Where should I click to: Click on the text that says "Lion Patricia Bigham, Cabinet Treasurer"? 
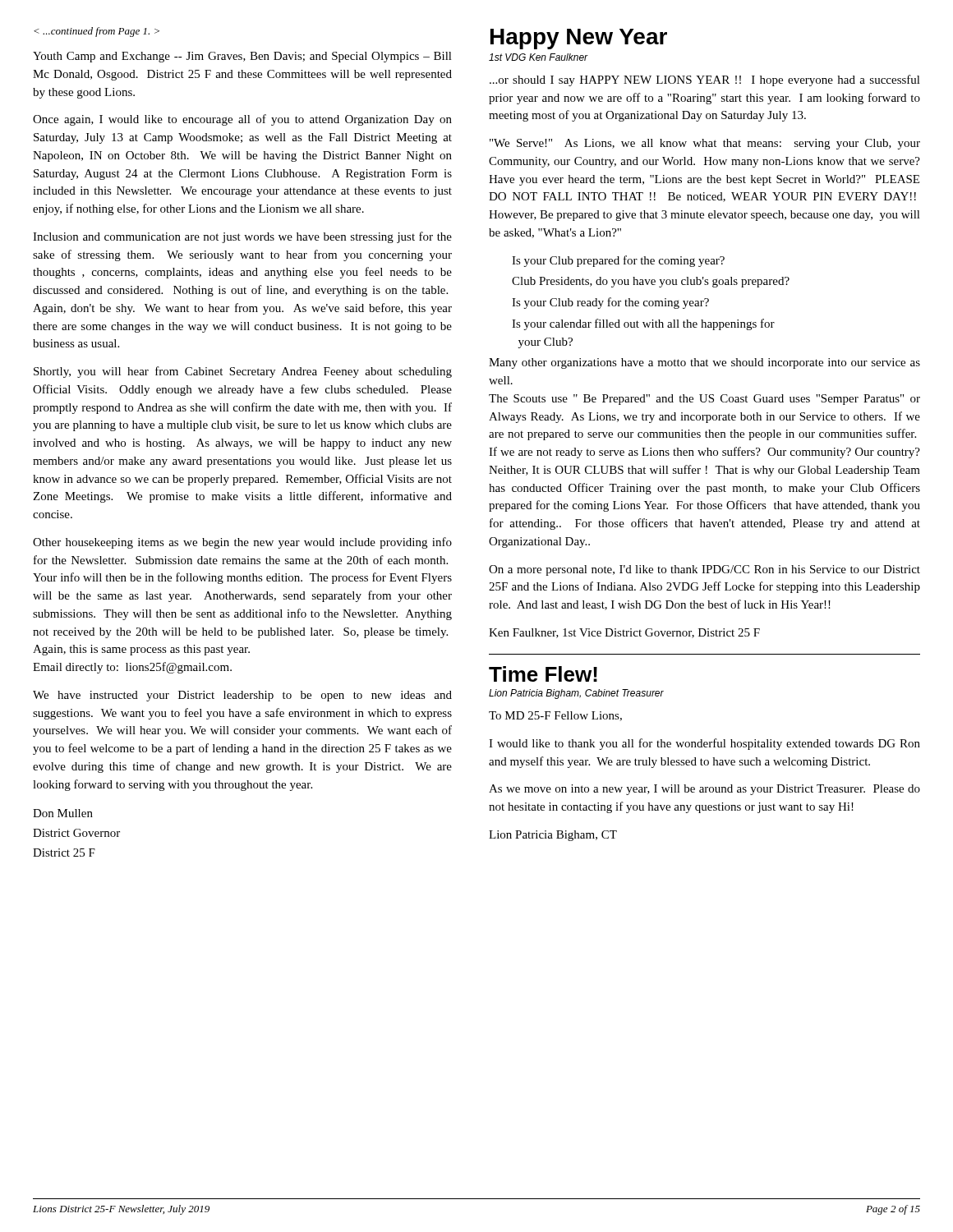[x=576, y=693]
